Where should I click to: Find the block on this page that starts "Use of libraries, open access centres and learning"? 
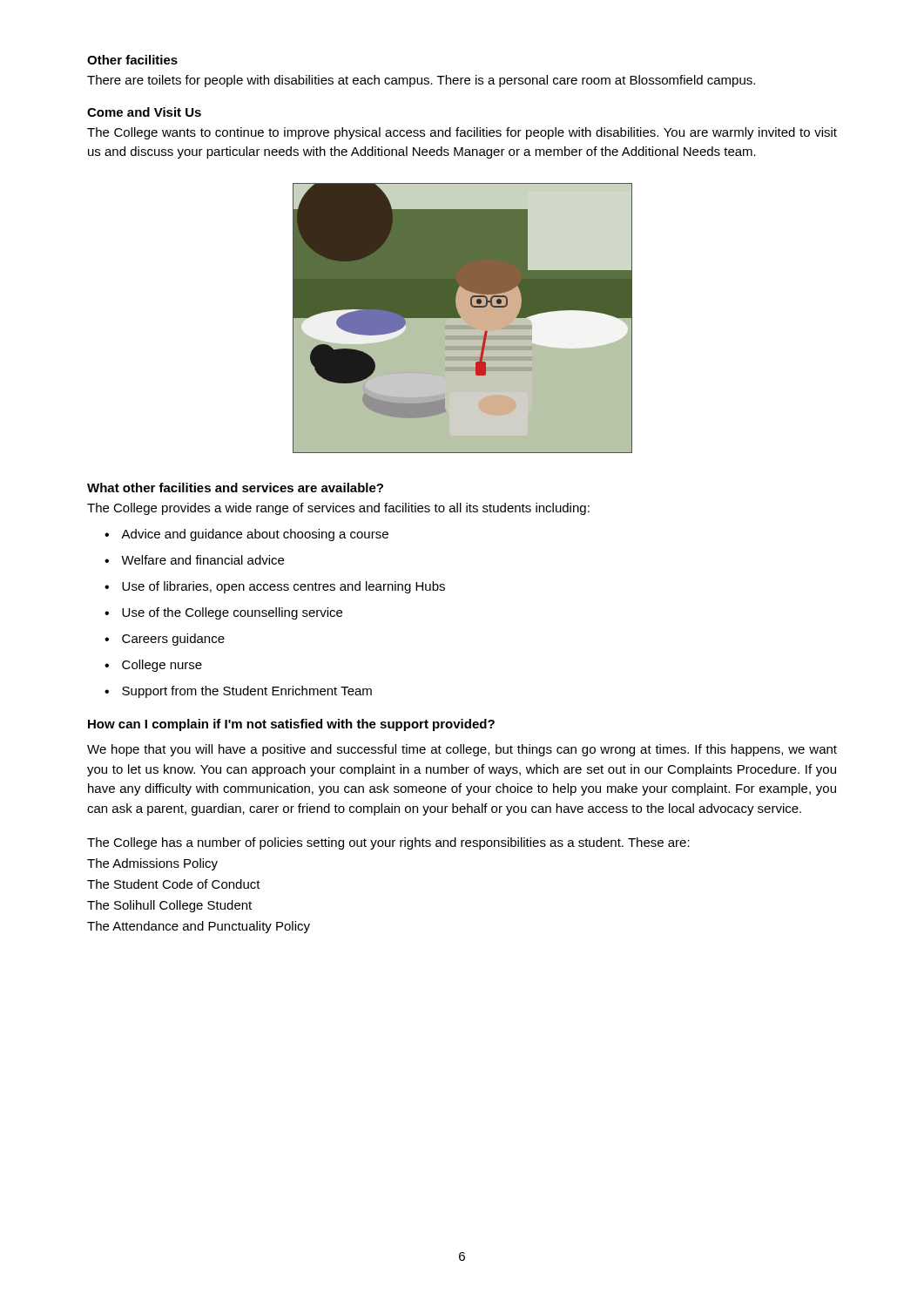point(284,586)
